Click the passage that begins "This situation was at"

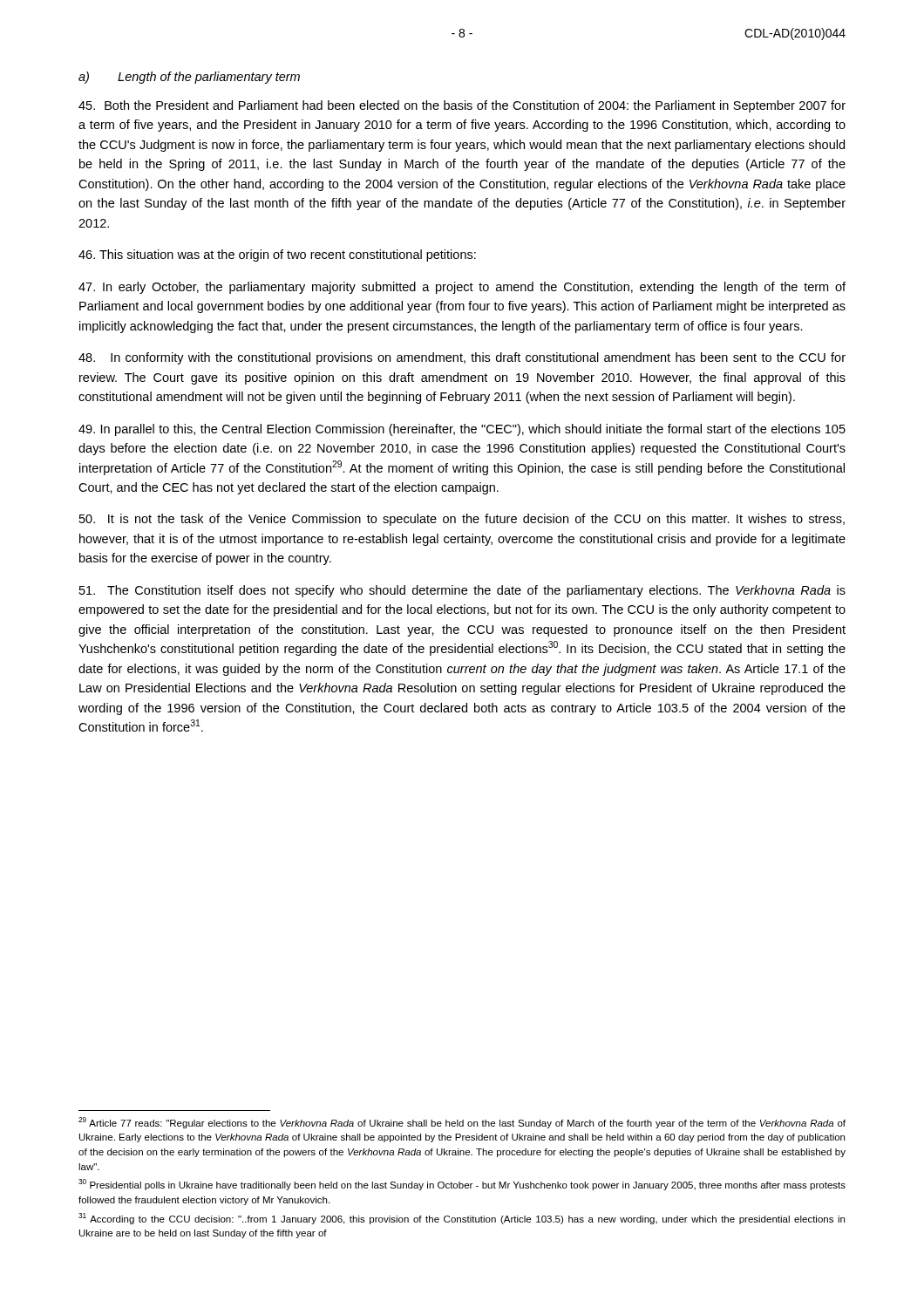(x=278, y=255)
